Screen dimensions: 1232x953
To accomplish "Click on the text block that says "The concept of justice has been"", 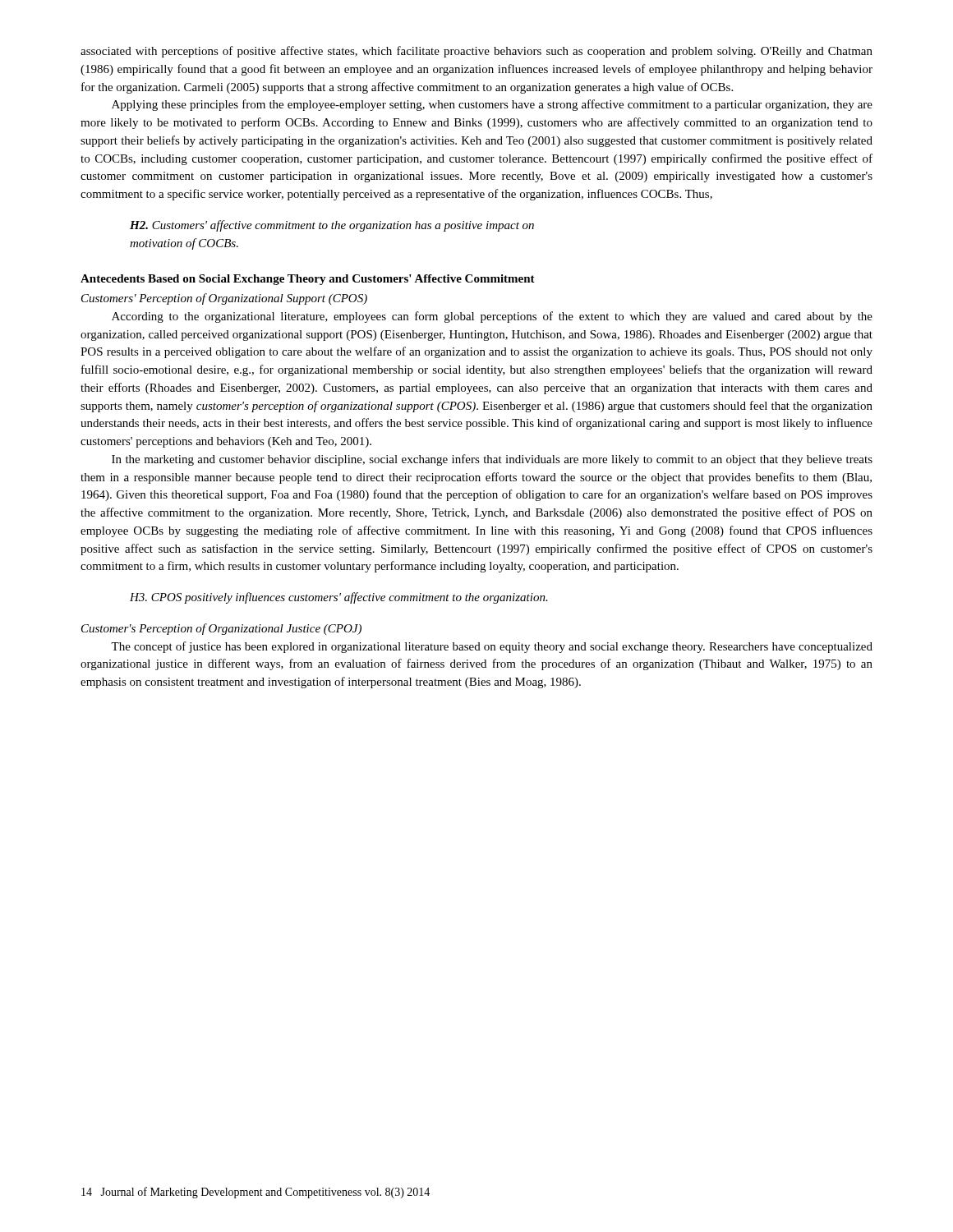I will tap(476, 665).
